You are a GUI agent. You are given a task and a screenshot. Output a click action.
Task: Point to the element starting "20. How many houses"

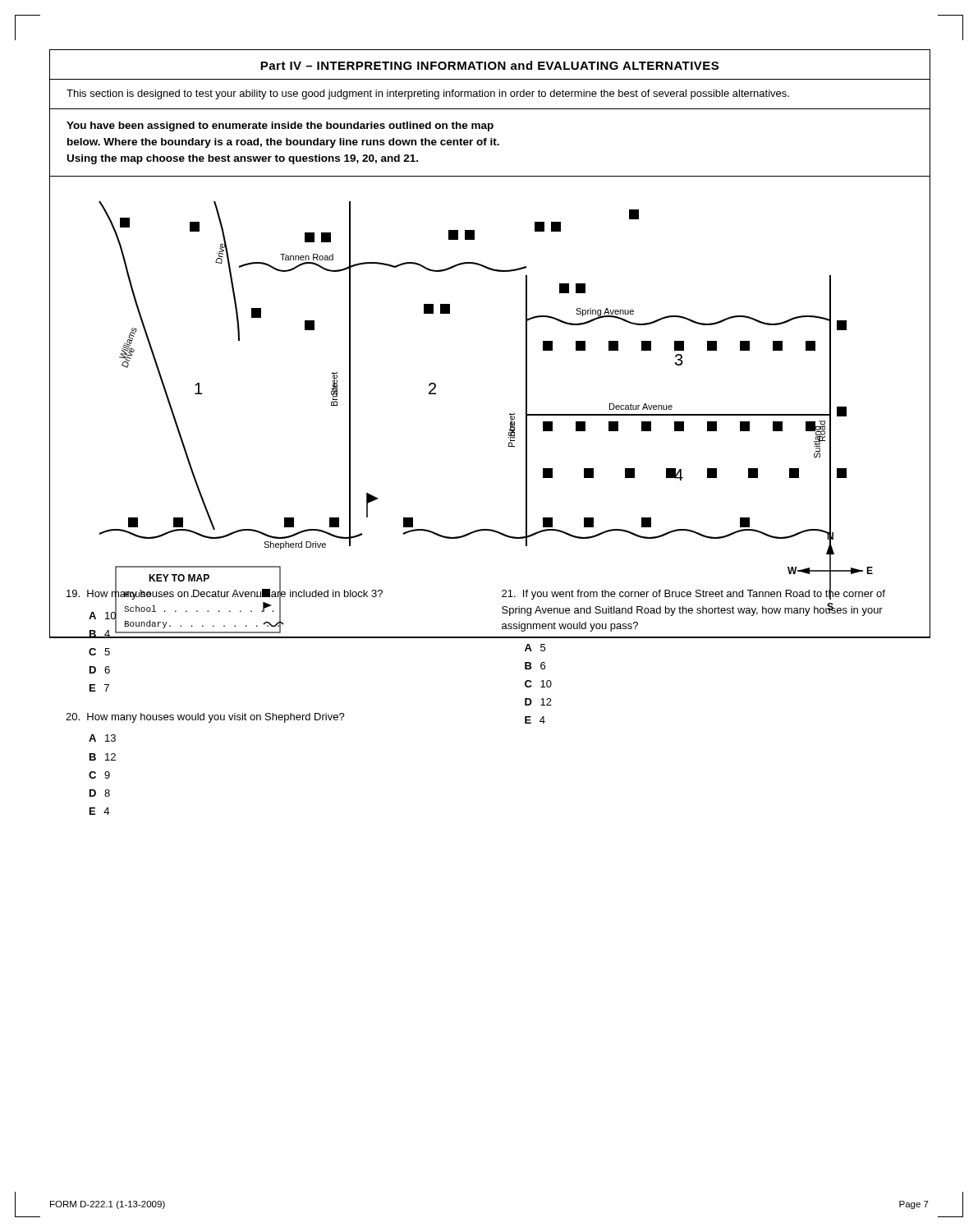(205, 717)
